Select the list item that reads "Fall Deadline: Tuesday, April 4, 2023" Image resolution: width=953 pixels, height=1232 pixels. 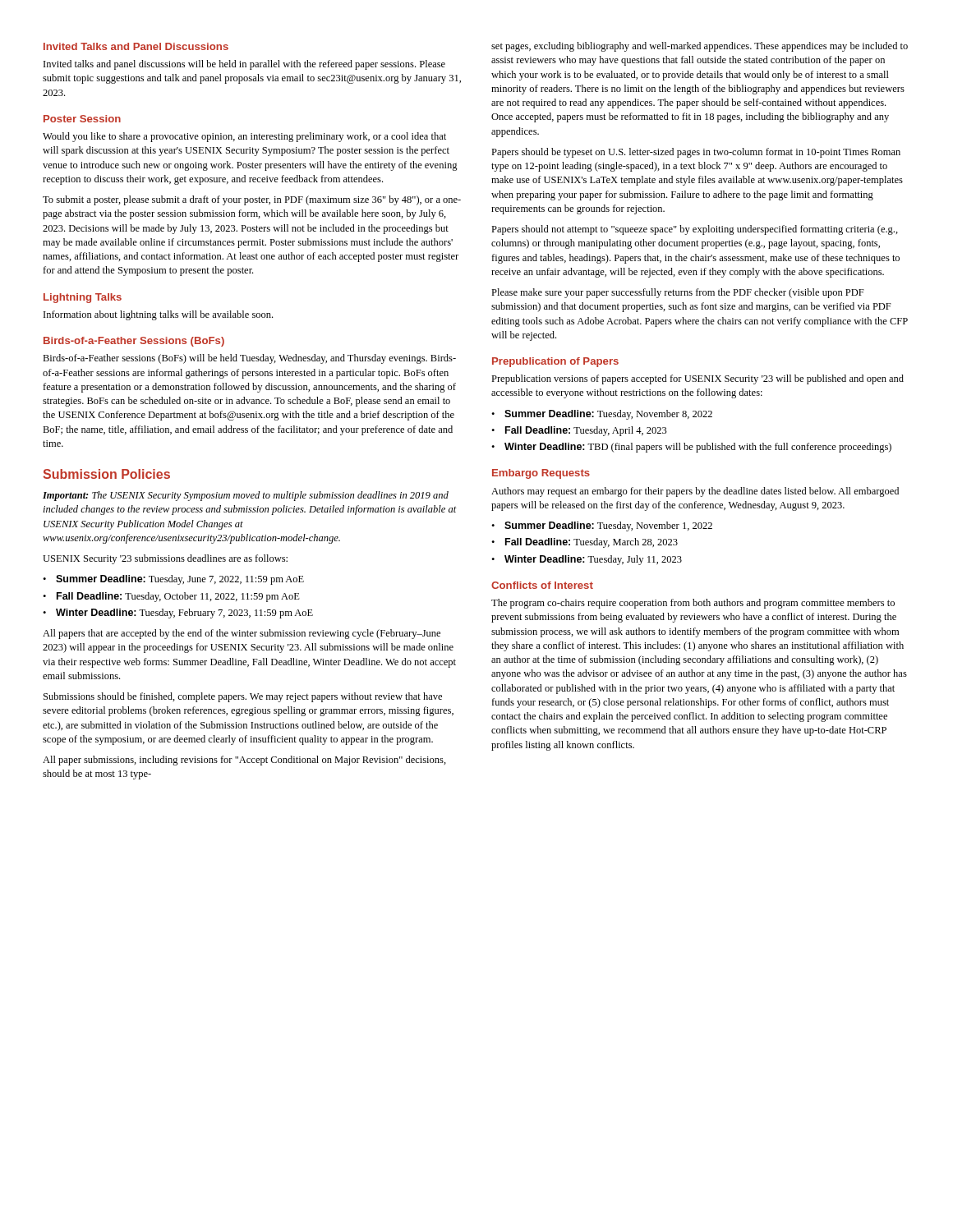(x=586, y=430)
